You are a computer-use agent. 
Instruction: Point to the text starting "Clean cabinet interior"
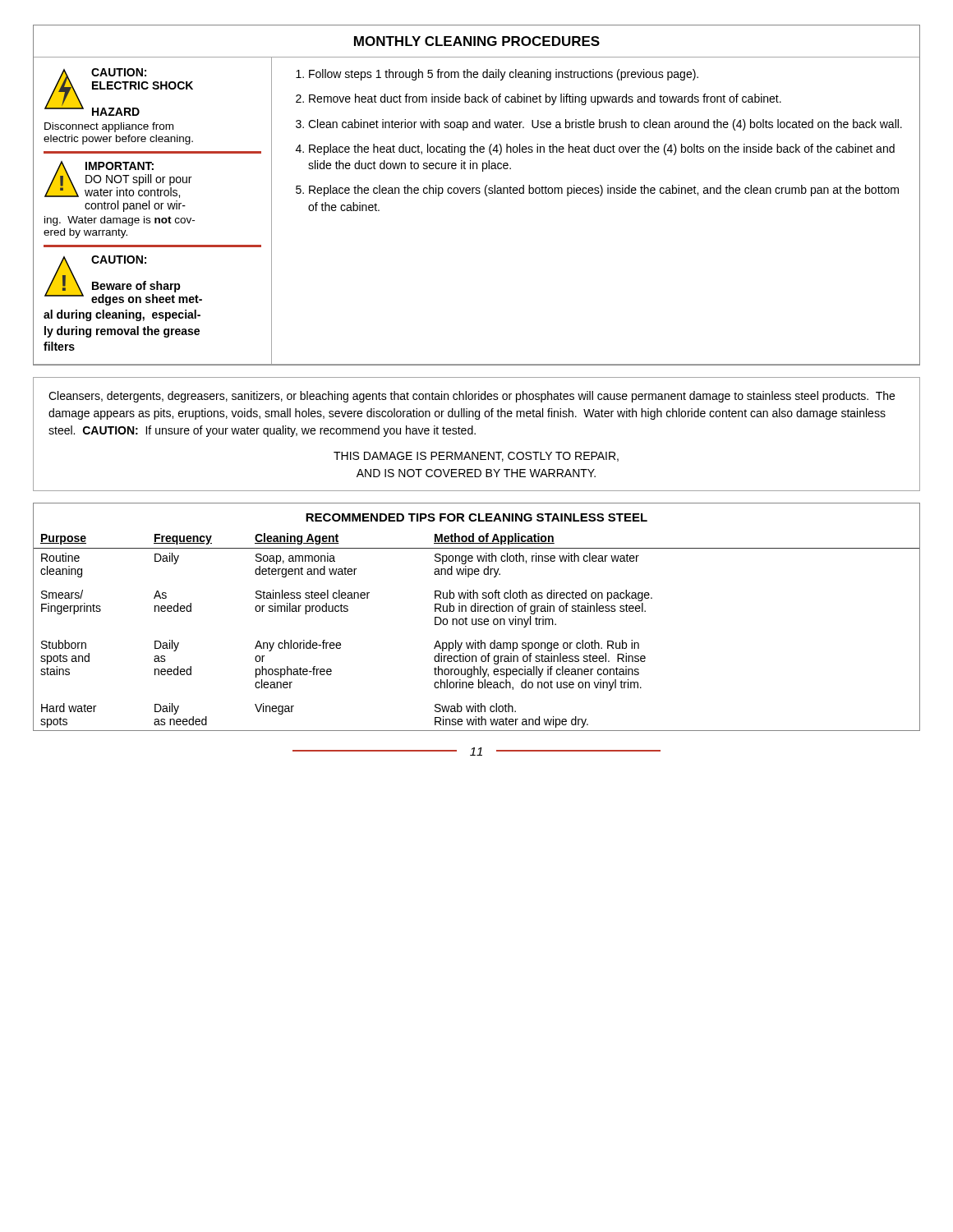(605, 124)
